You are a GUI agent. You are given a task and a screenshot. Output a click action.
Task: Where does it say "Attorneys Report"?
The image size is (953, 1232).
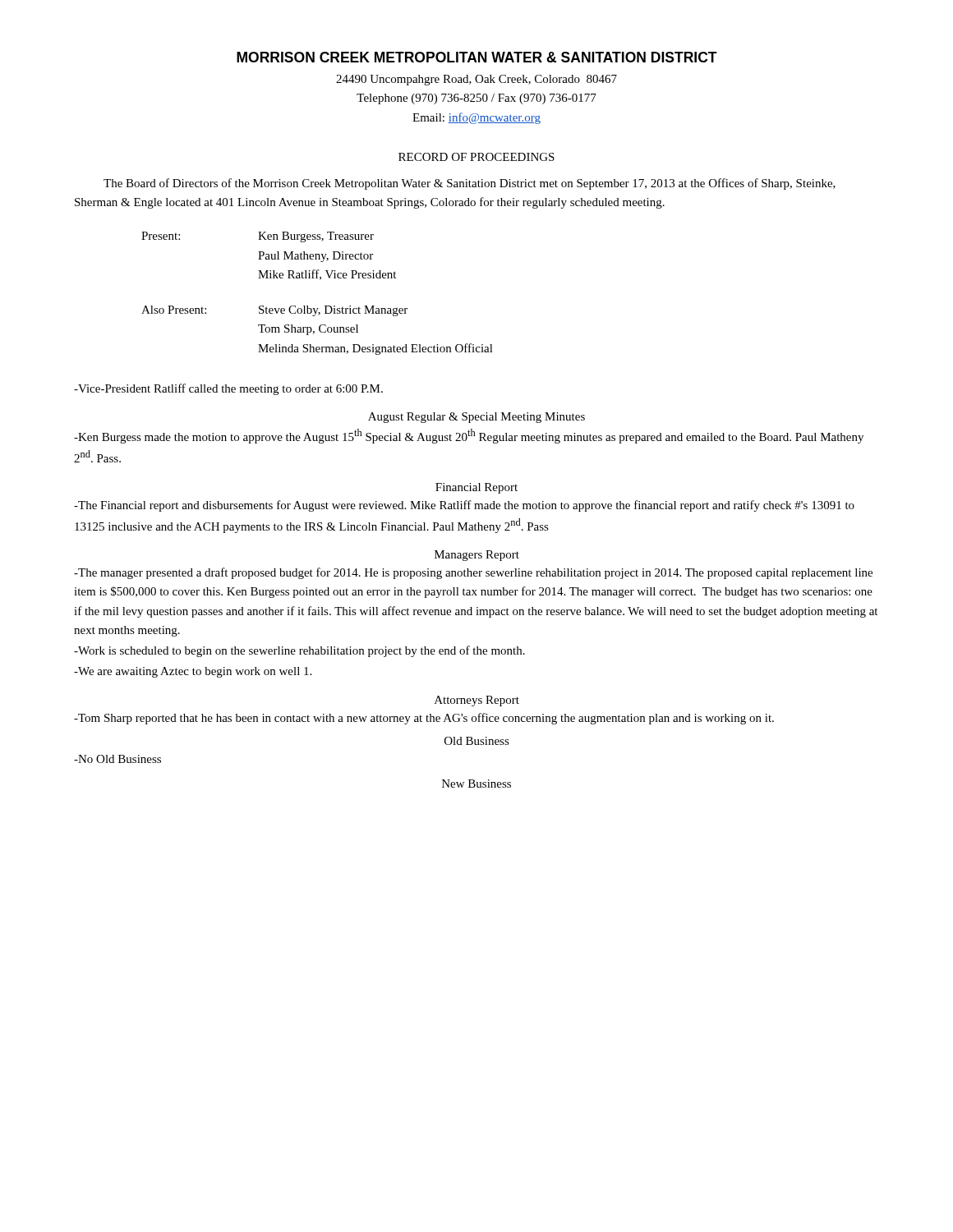(476, 699)
